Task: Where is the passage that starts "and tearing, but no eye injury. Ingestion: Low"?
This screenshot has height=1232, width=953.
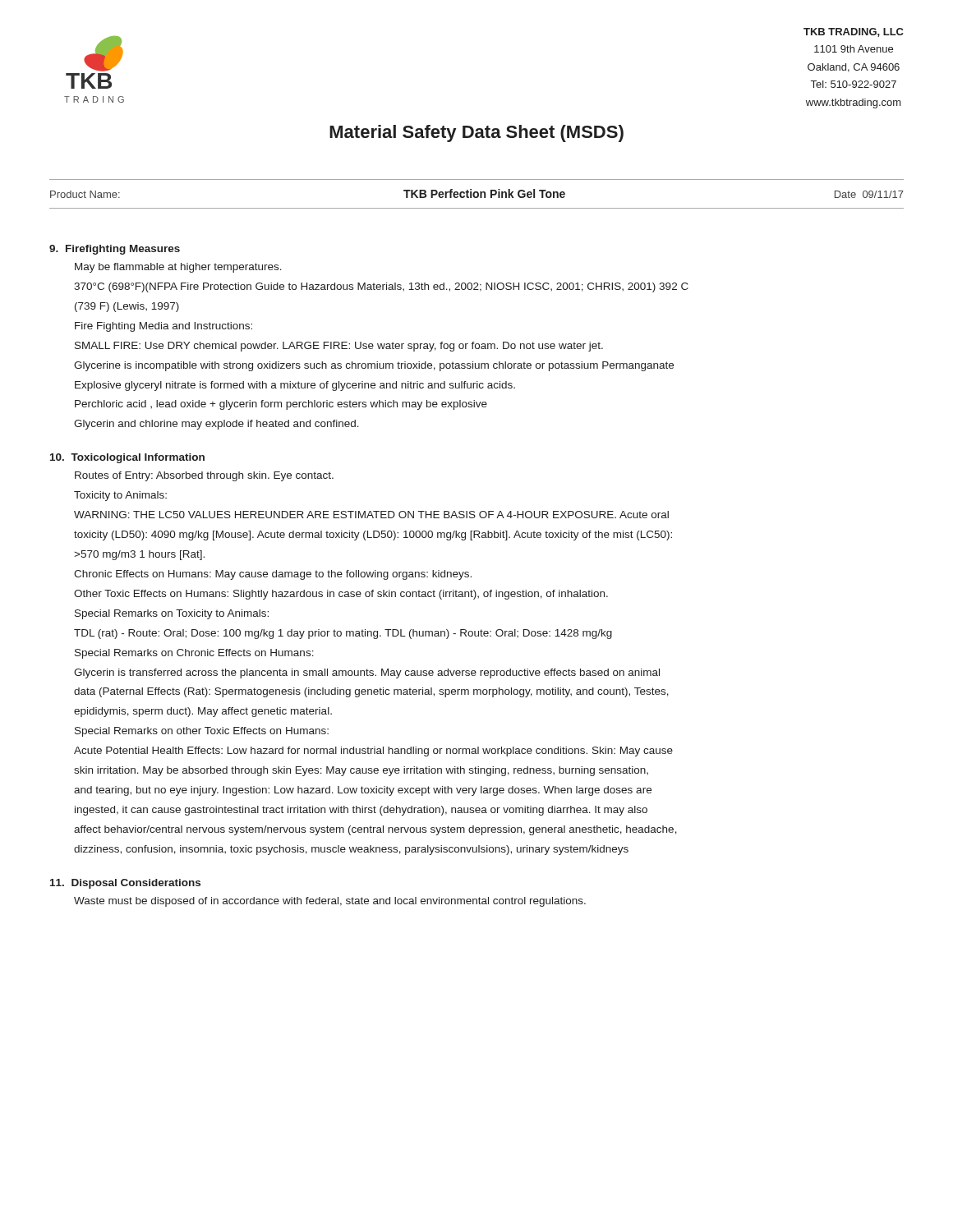Action: 363,790
